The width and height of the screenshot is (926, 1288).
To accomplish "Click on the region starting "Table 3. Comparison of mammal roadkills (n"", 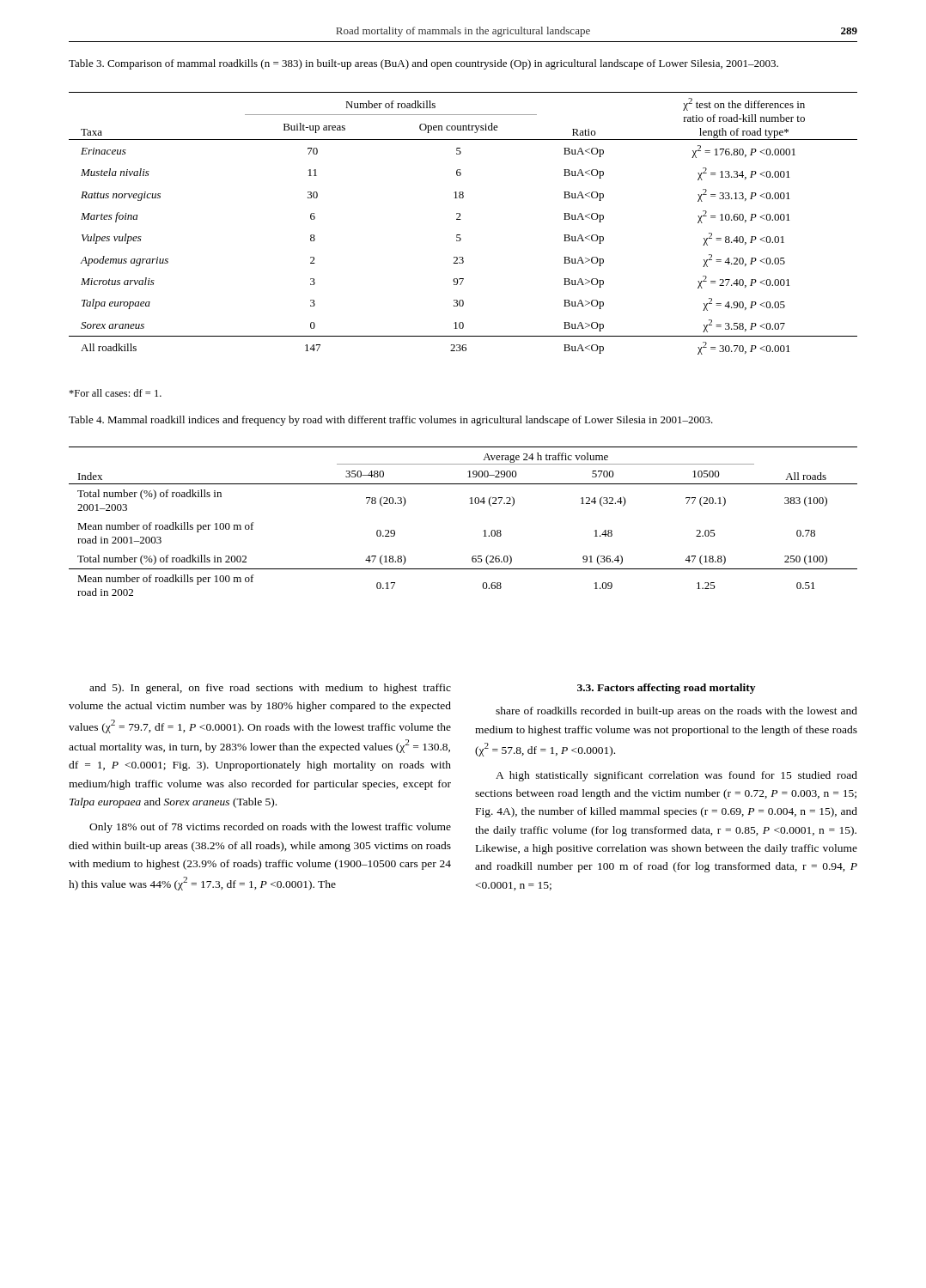I will tap(424, 63).
